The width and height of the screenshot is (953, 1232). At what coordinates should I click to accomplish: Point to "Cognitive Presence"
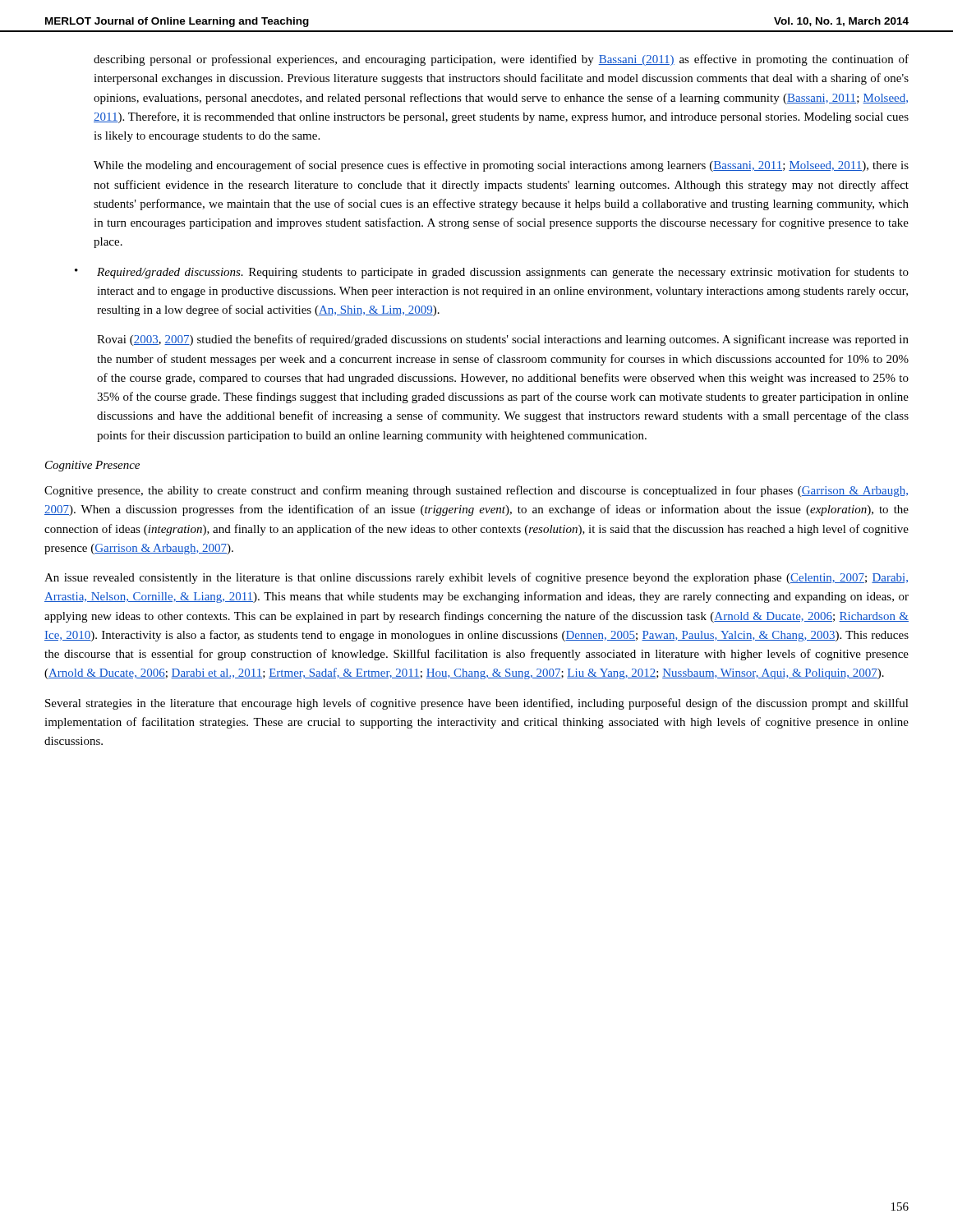point(92,465)
